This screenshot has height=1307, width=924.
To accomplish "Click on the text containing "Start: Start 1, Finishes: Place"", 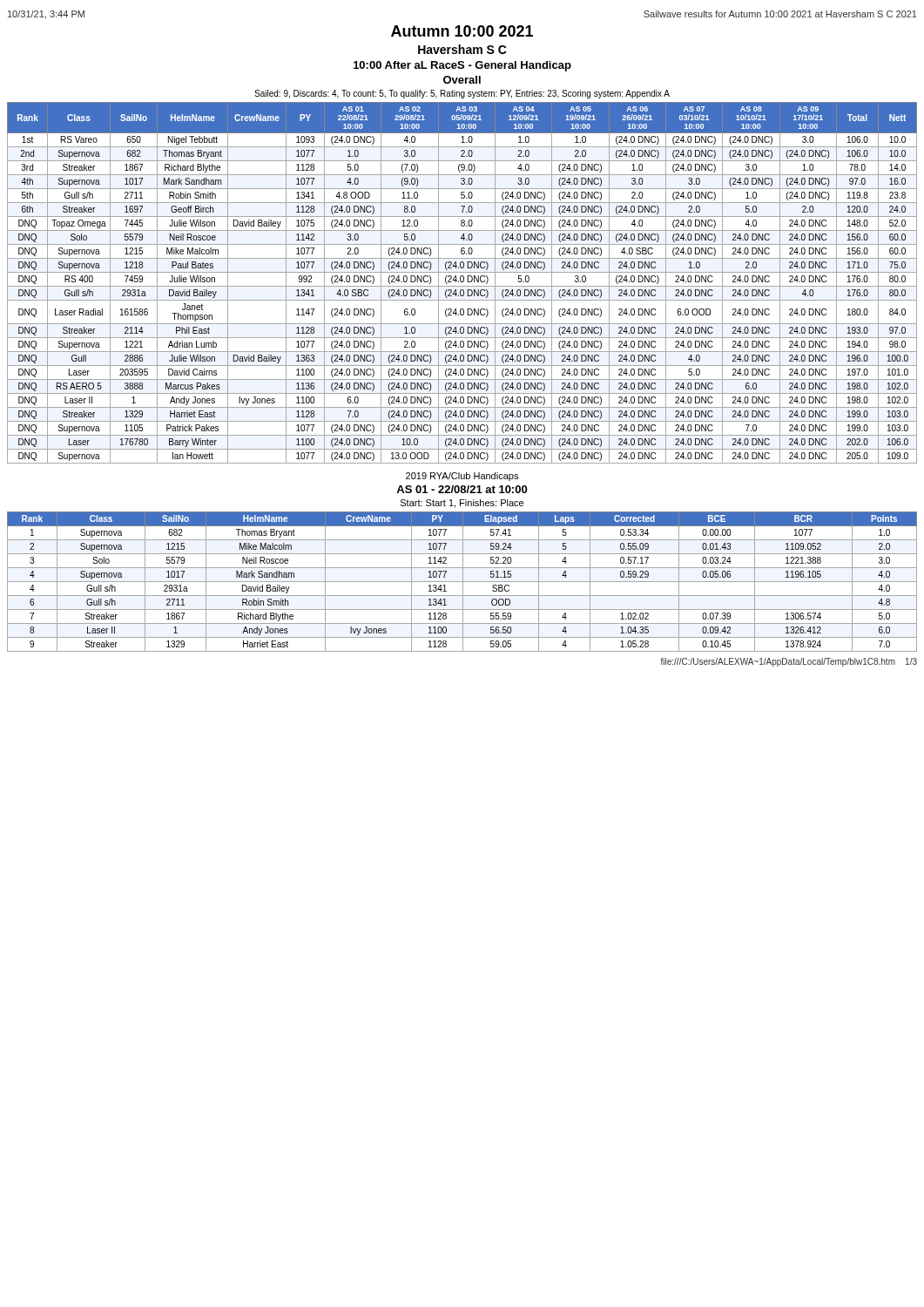I will coord(462,503).
